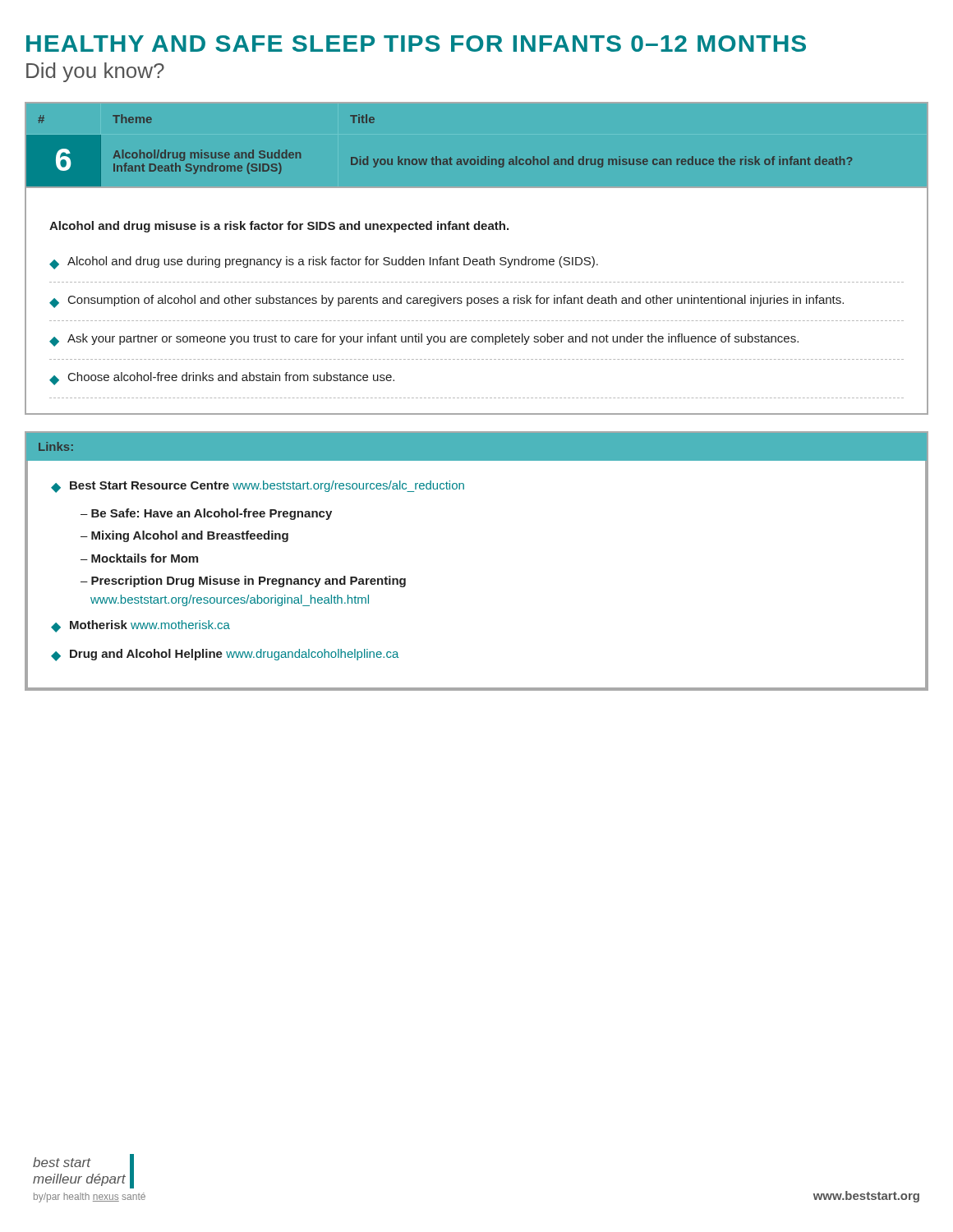The width and height of the screenshot is (953, 1232).
Task: Locate the text block containing "Alcohol and drug misuse is a risk factor"
Action: (476, 225)
